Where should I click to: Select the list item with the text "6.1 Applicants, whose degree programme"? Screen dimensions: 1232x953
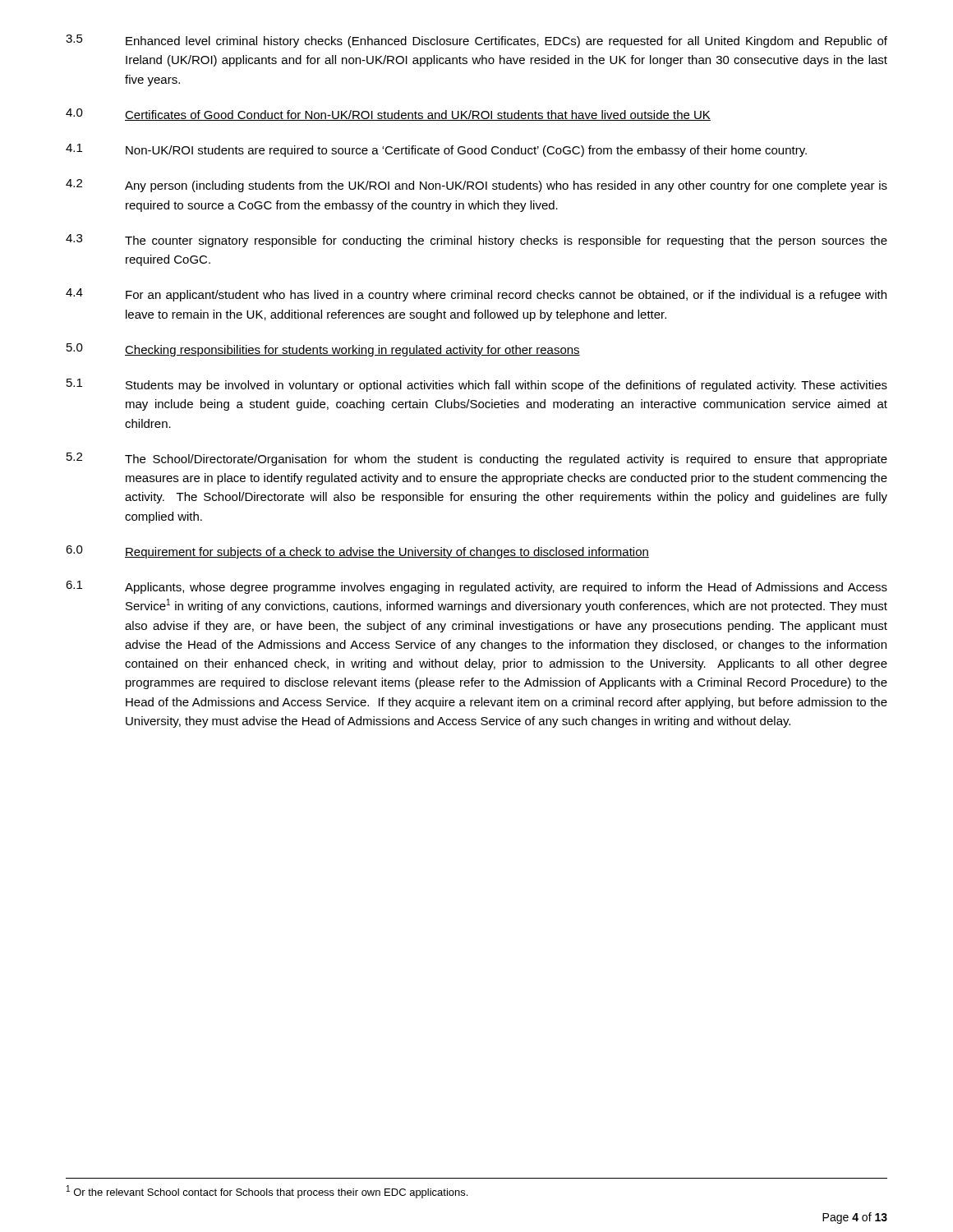coord(476,654)
